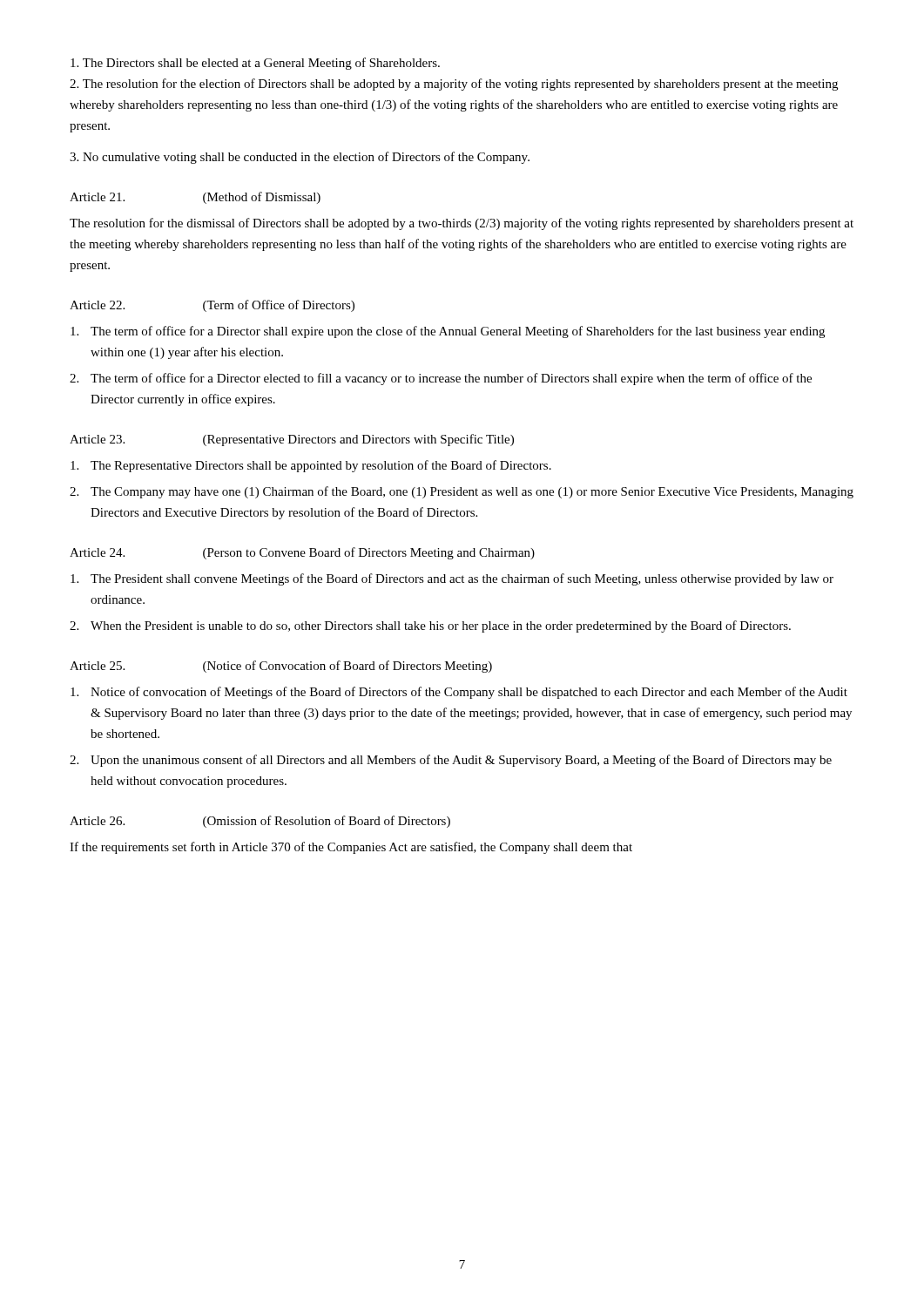924x1307 pixels.
Task: Select the list item containing "The President shall convene"
Action: tap(462, 589)
